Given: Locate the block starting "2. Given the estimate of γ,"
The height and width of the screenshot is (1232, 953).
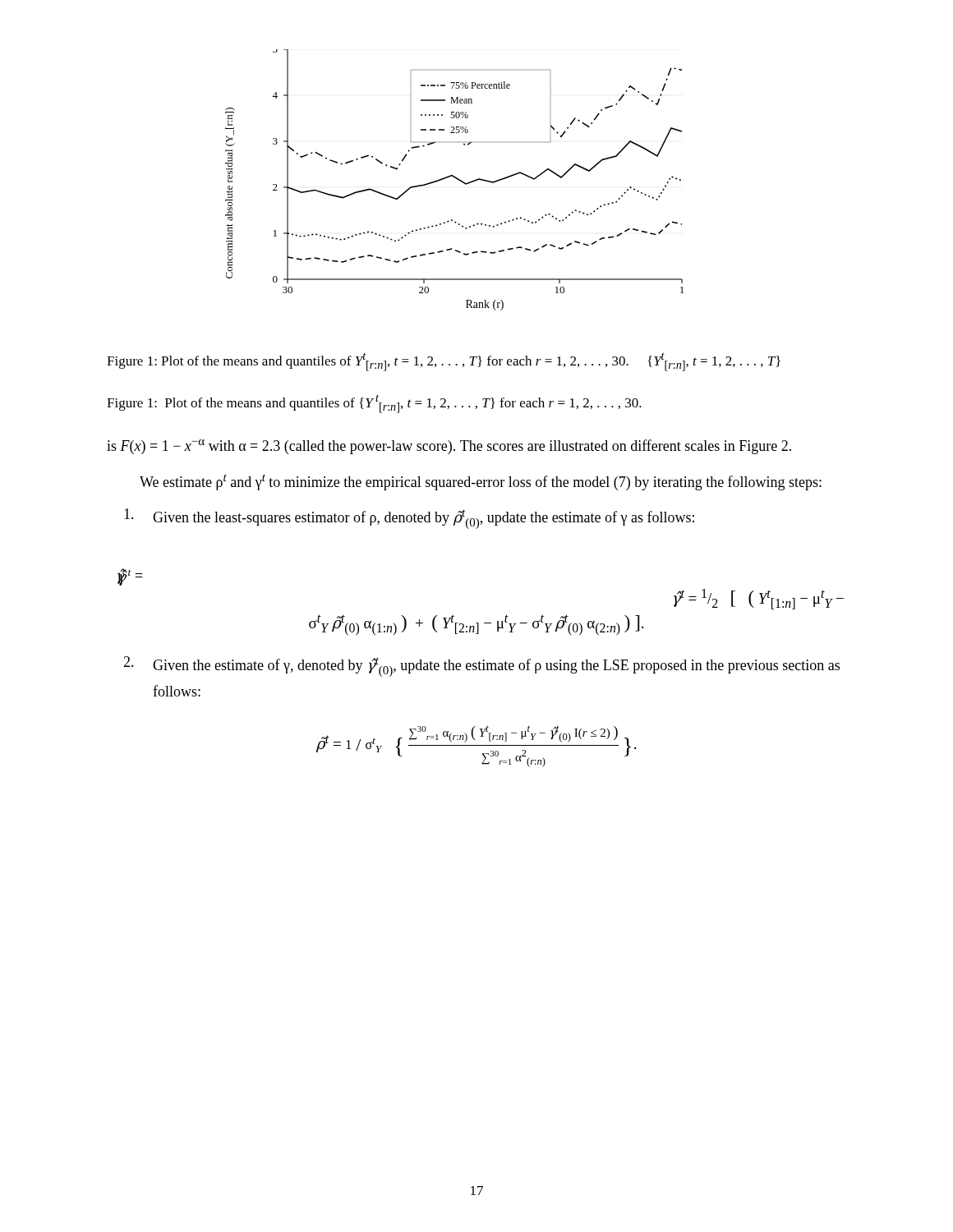Looking at the screenshot, I should coord(485,677).
